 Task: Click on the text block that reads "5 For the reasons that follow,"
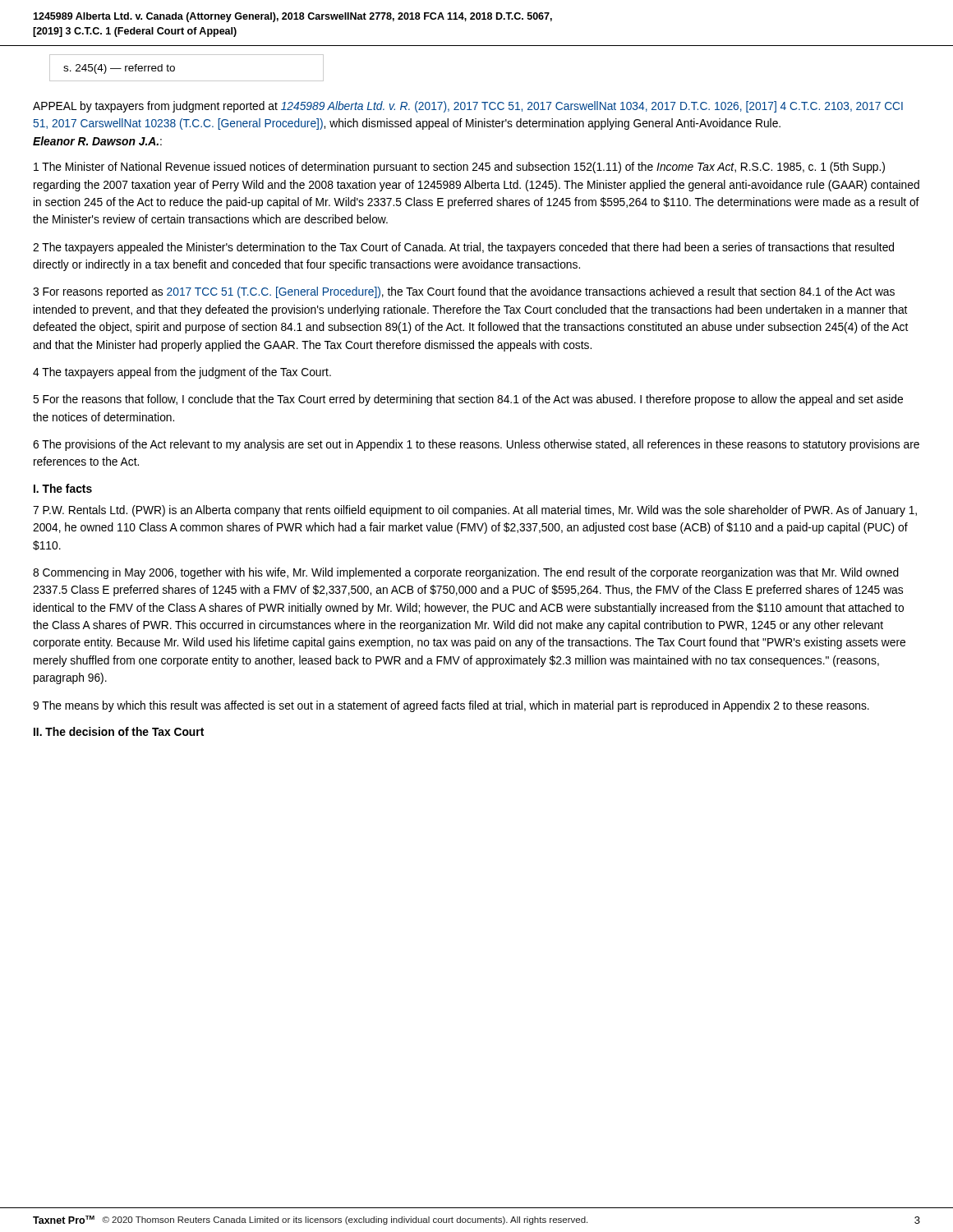pos(468,409)
